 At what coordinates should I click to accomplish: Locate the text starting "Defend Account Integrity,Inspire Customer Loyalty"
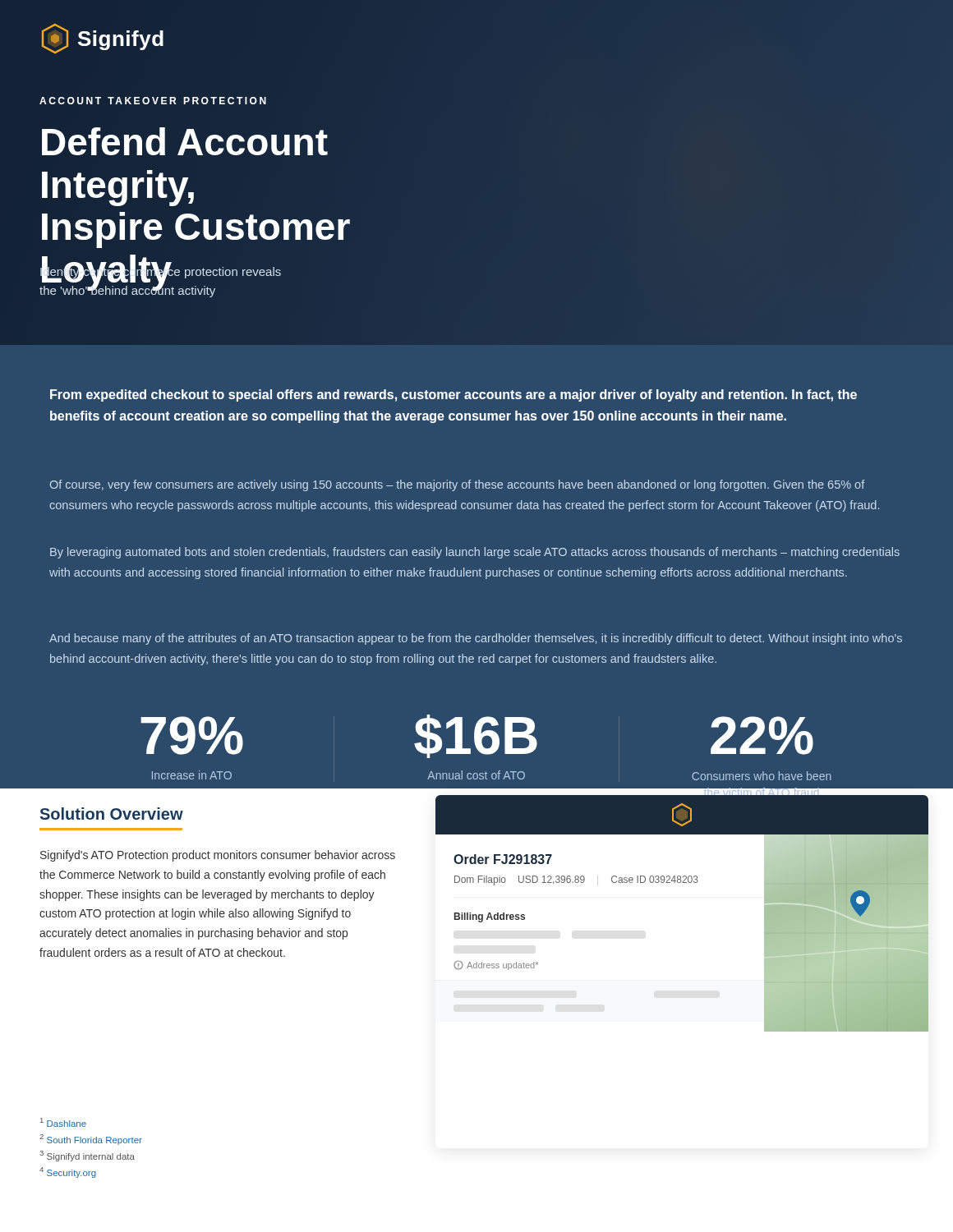click(253, 206)
